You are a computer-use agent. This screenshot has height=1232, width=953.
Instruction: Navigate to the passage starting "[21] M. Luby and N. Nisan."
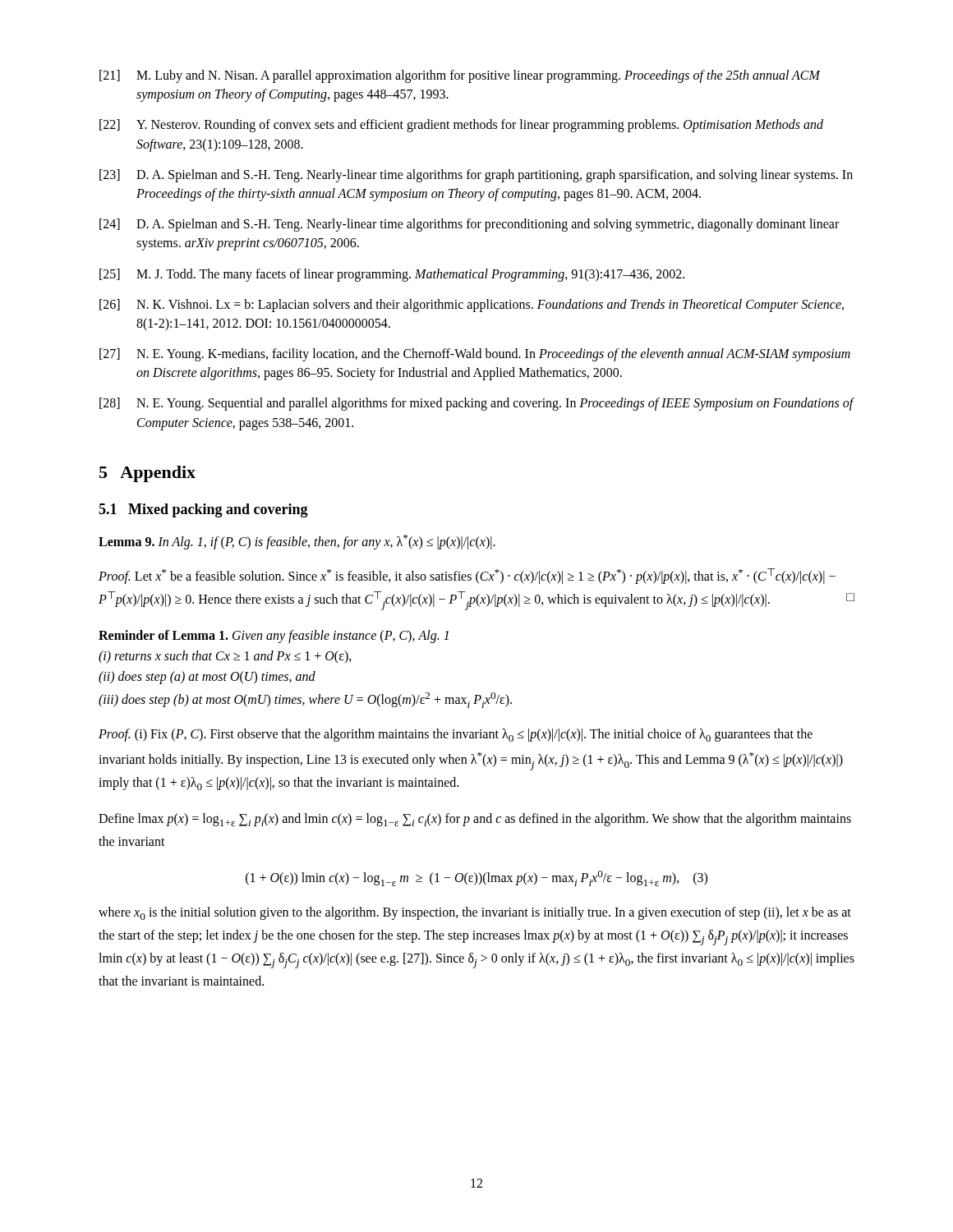[476, 85]
